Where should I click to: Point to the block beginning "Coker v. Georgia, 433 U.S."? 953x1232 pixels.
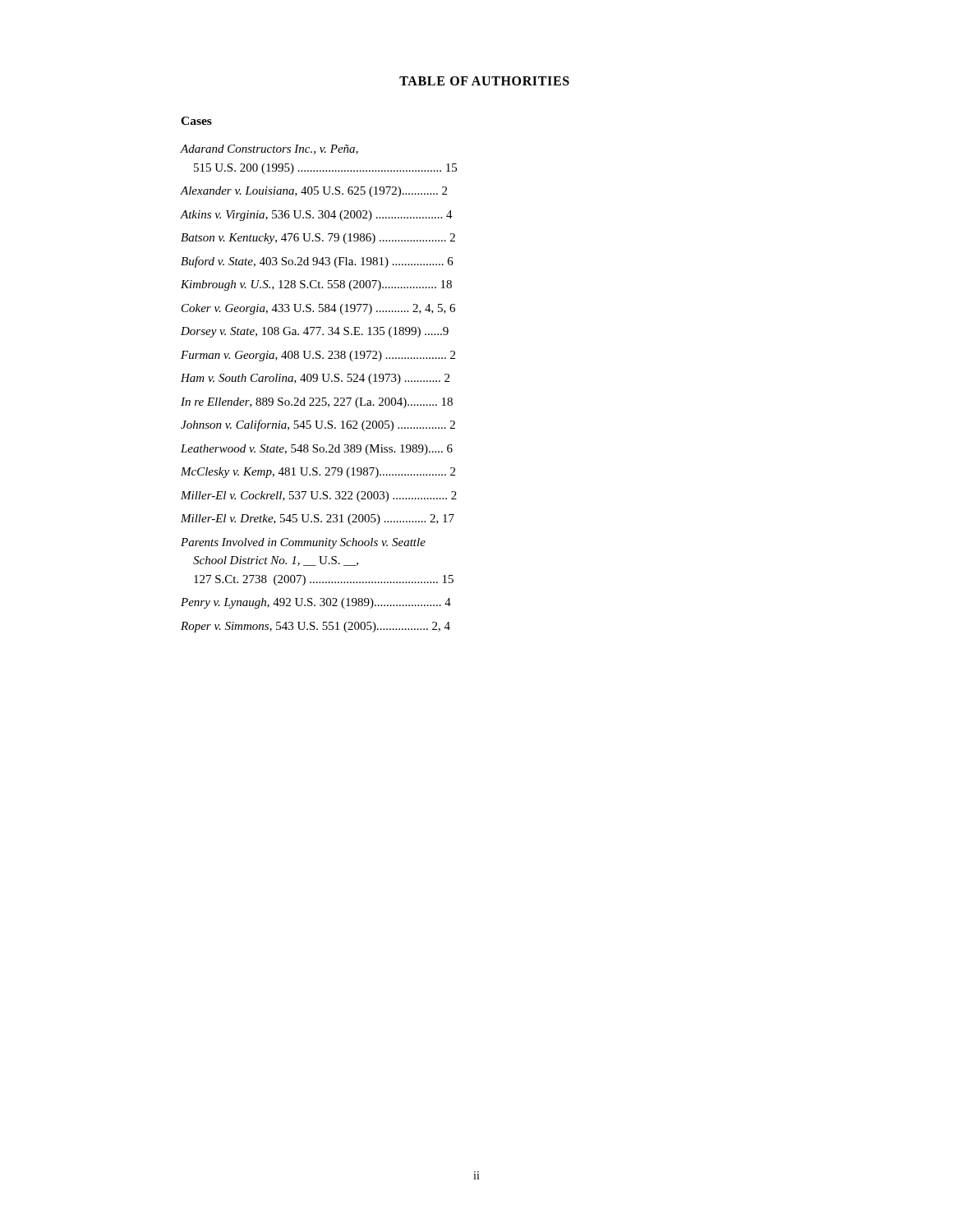318,308
